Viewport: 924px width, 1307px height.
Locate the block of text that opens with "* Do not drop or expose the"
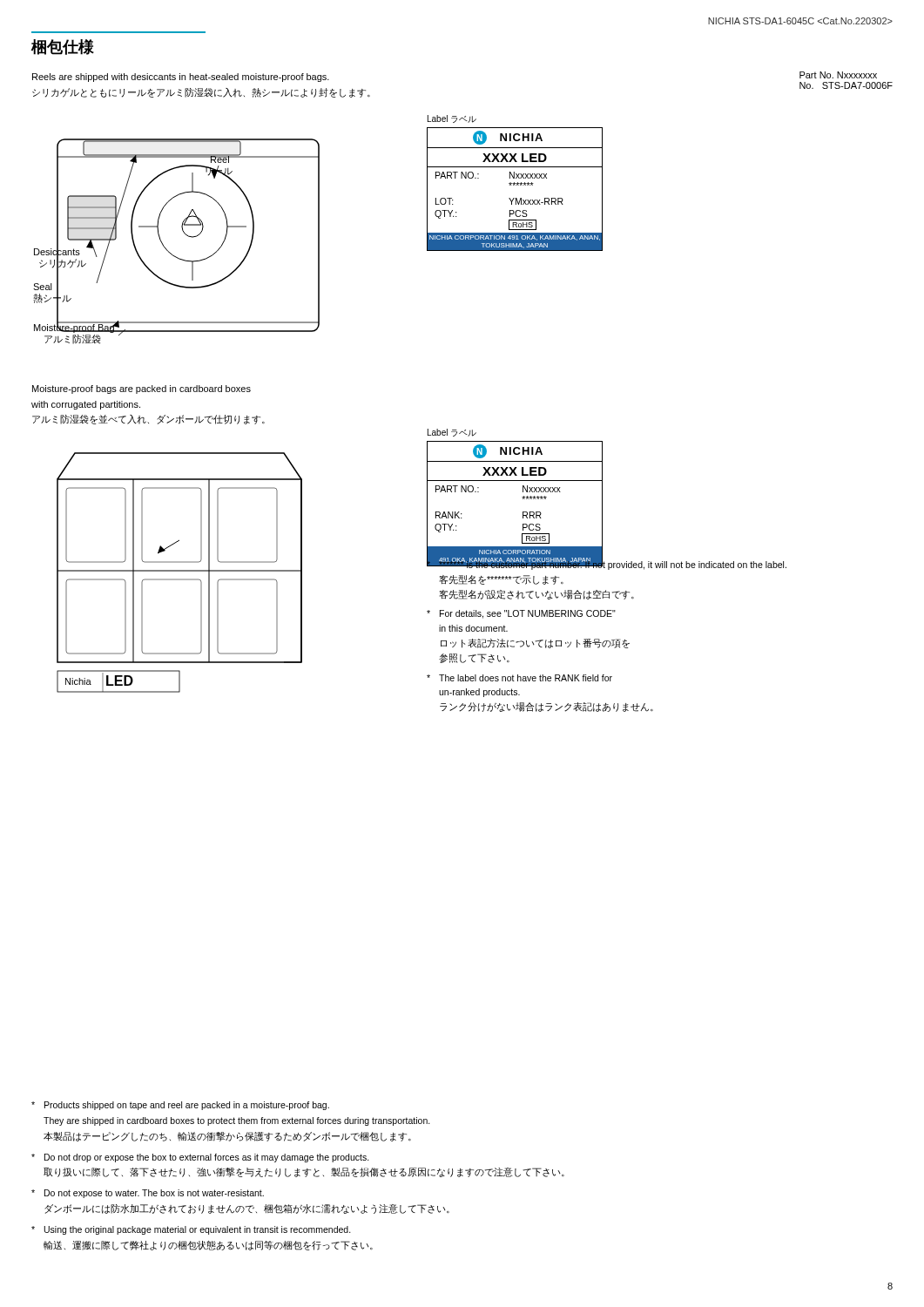tap(449, 1165)
